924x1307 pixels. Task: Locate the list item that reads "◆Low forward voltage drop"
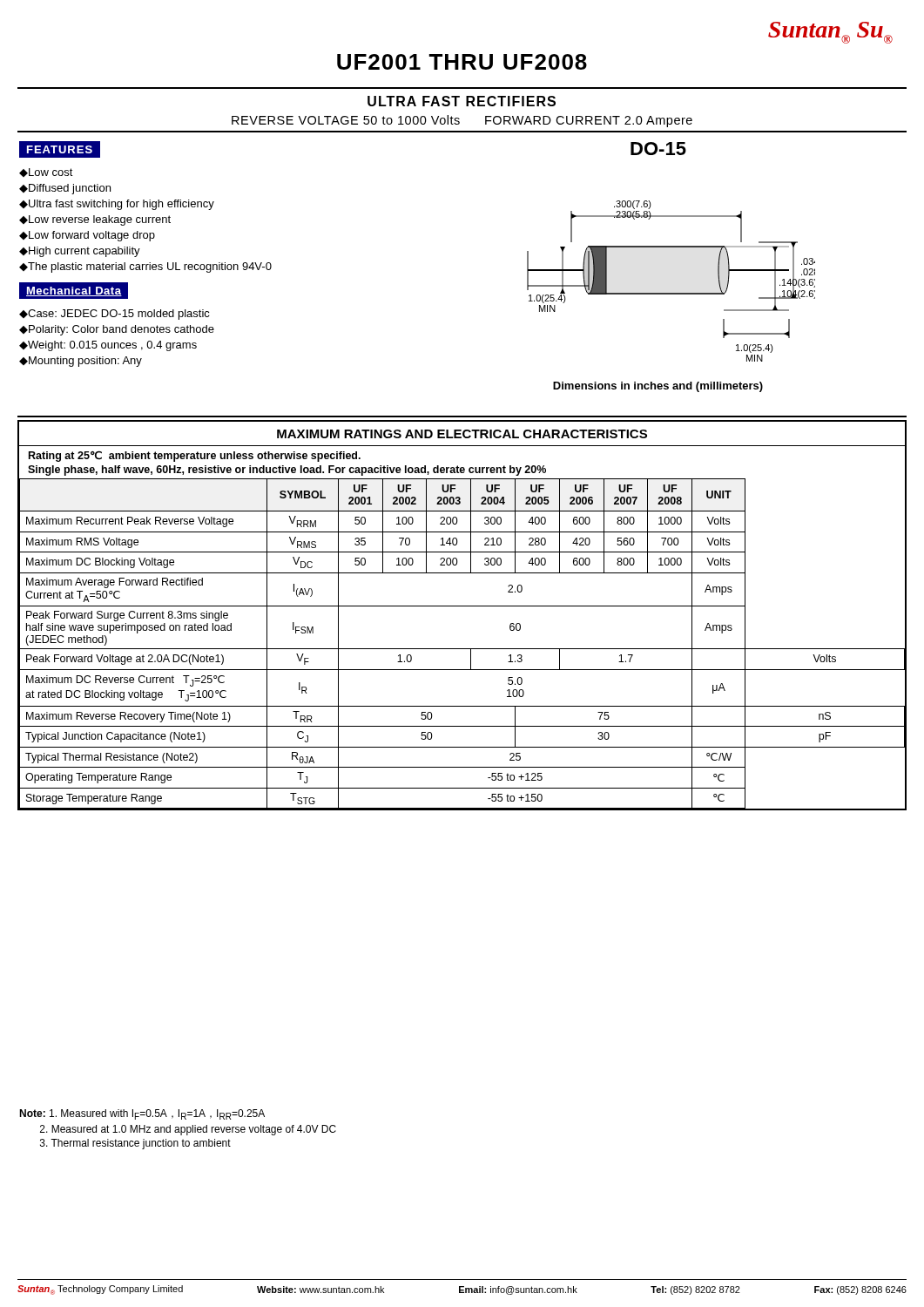[x=87, y=235]
